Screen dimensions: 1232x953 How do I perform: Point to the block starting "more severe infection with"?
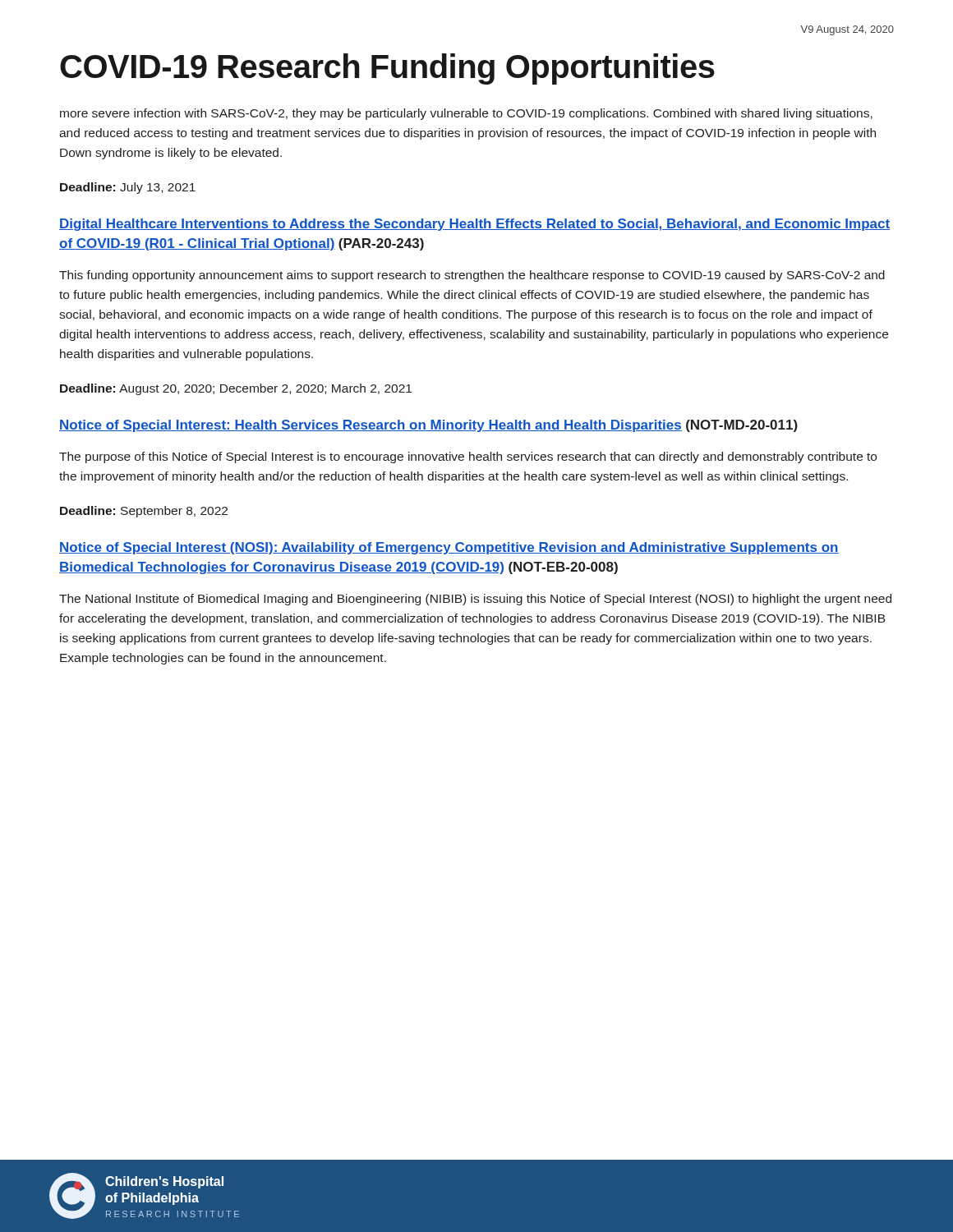tap(468, 133)
